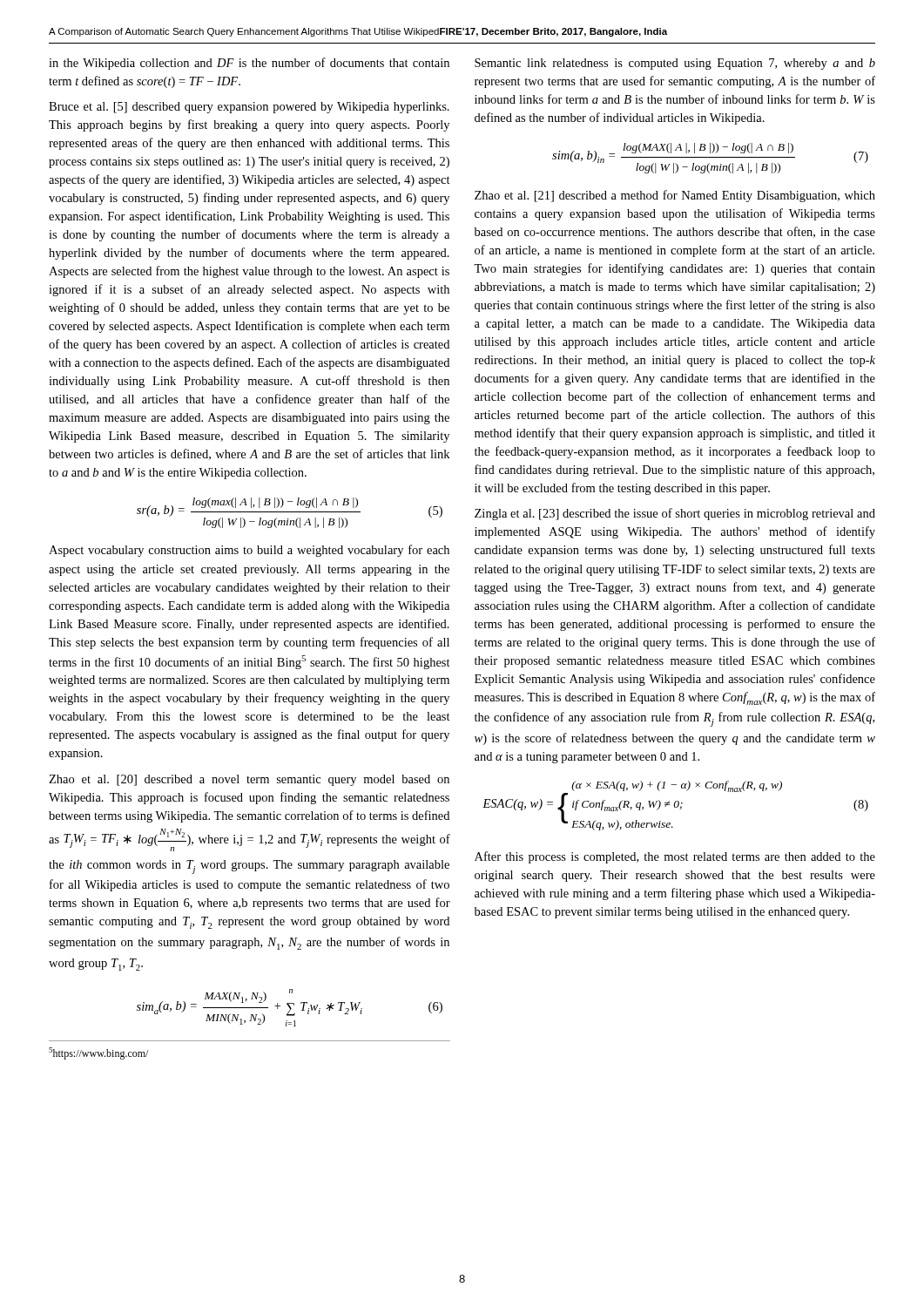The image size is (924, 1307).
Task: Where is the passage that starts "After this process is completed, the most"?
Action: [675, 884]
